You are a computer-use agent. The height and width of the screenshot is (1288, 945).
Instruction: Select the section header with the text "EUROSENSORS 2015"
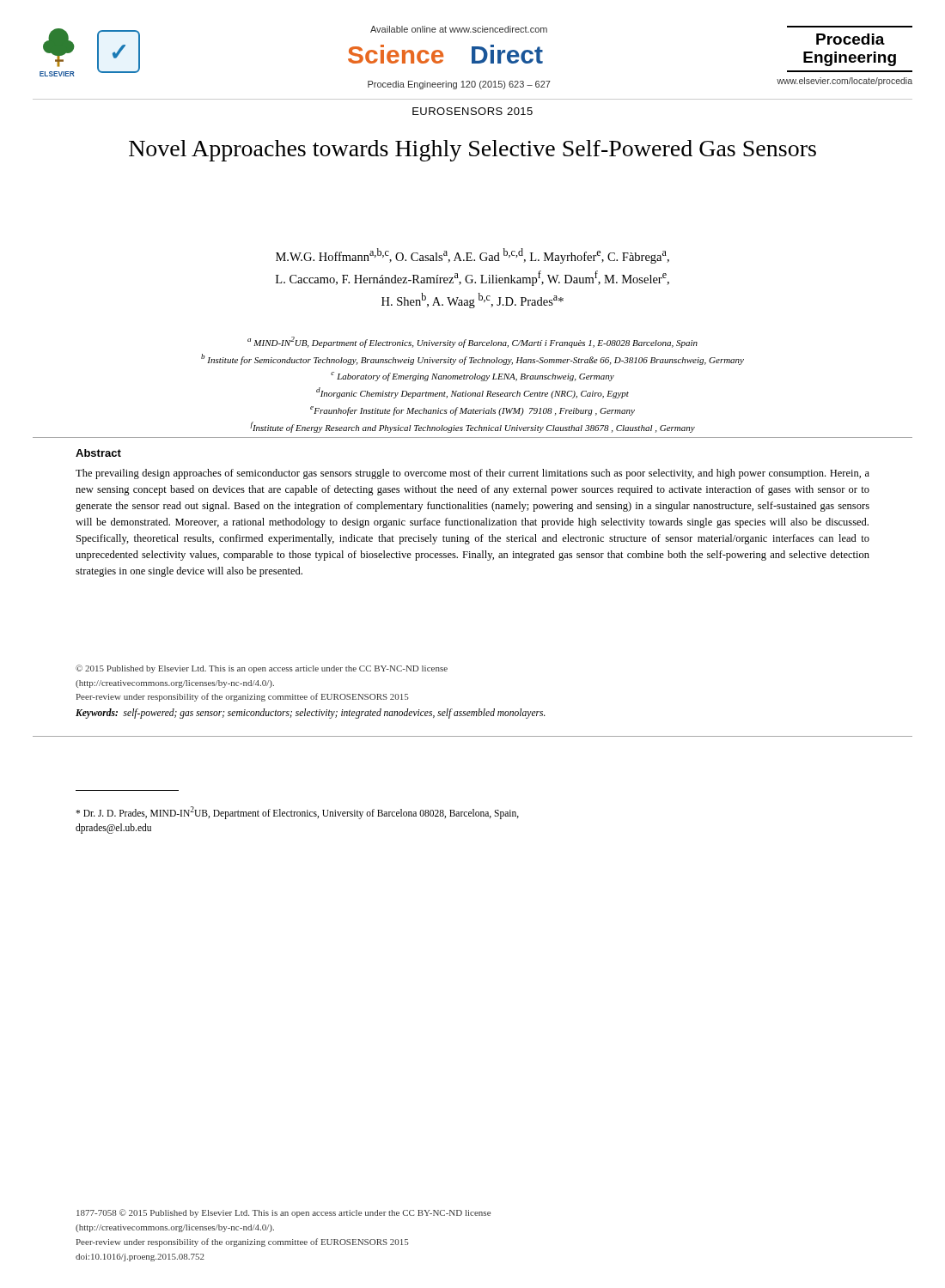472,111
